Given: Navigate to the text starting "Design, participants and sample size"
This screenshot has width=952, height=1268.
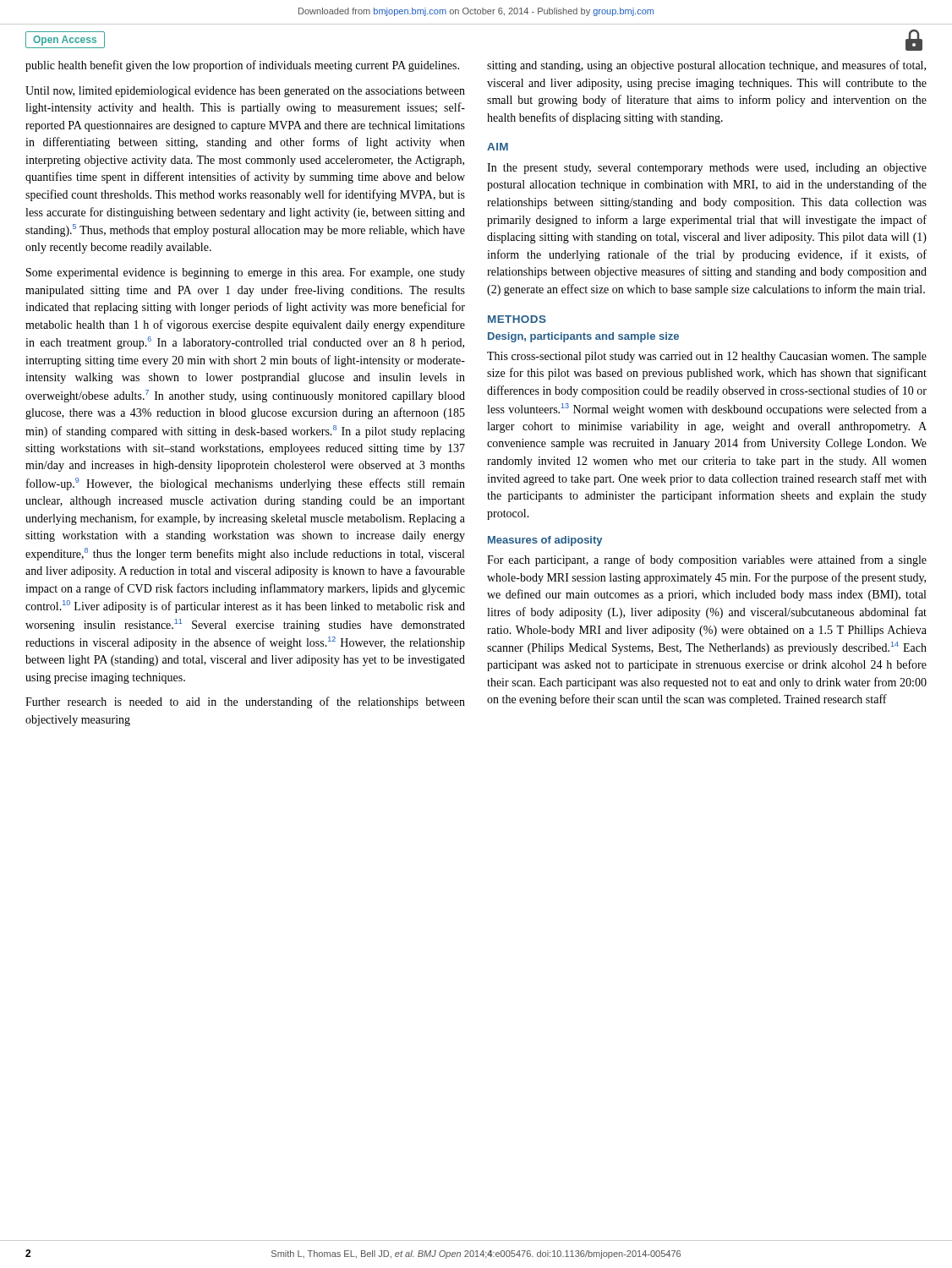Looking at the screenshot, I should point(583,336).
